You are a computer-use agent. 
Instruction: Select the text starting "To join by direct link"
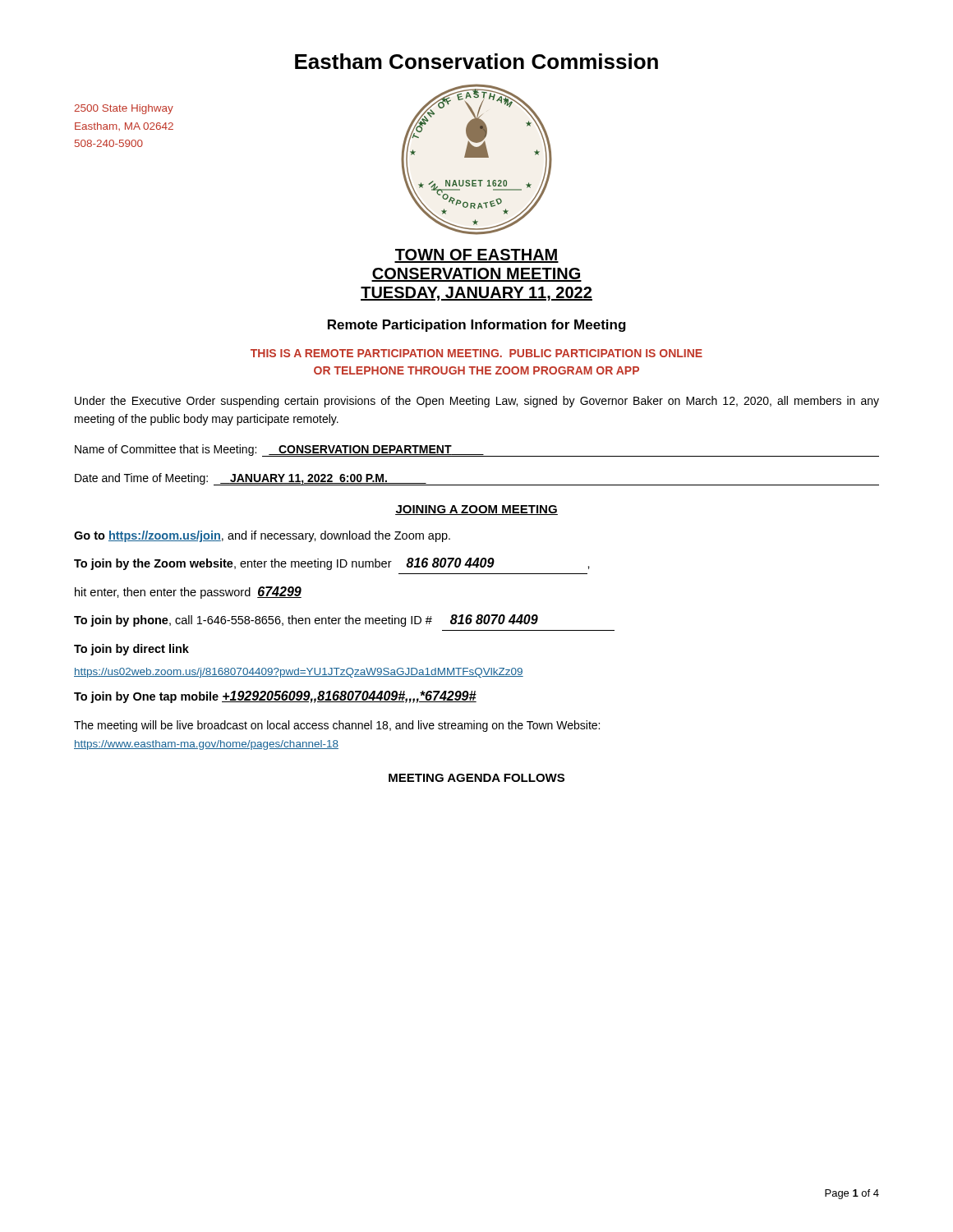[131, 649]
